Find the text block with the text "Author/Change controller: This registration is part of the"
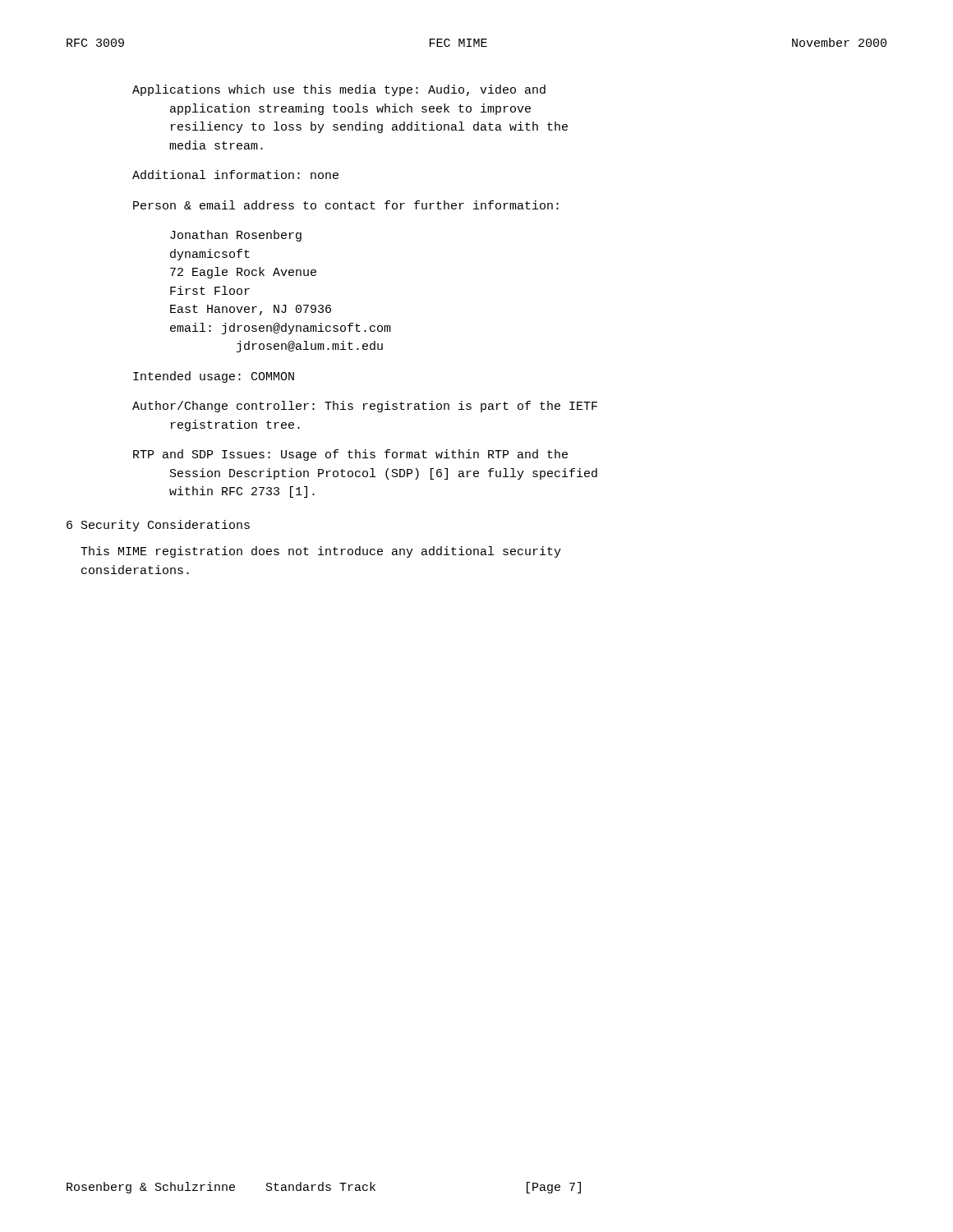 (332, 416)
